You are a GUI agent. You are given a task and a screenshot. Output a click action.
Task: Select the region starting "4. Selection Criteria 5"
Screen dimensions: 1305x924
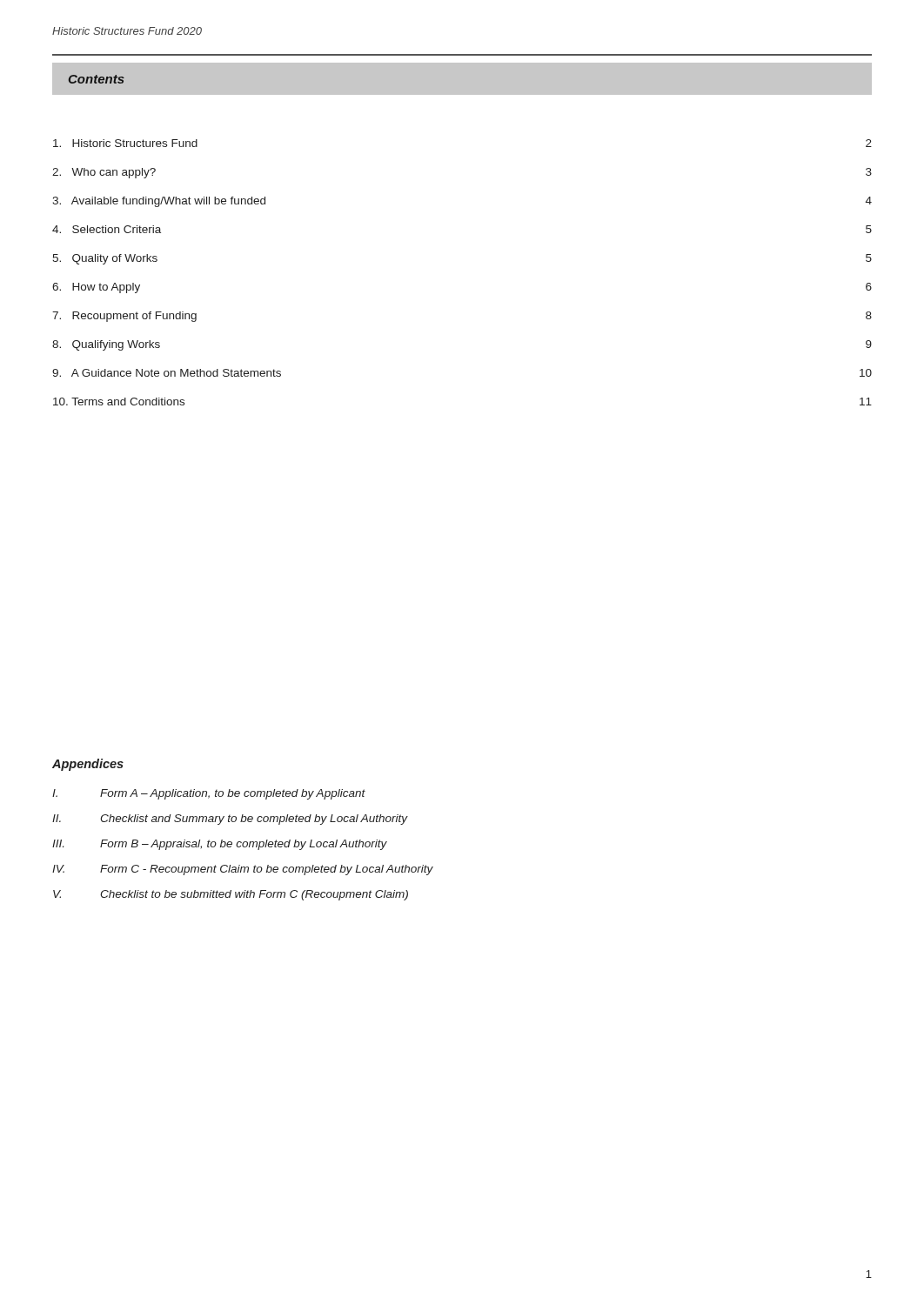point(115,229)
